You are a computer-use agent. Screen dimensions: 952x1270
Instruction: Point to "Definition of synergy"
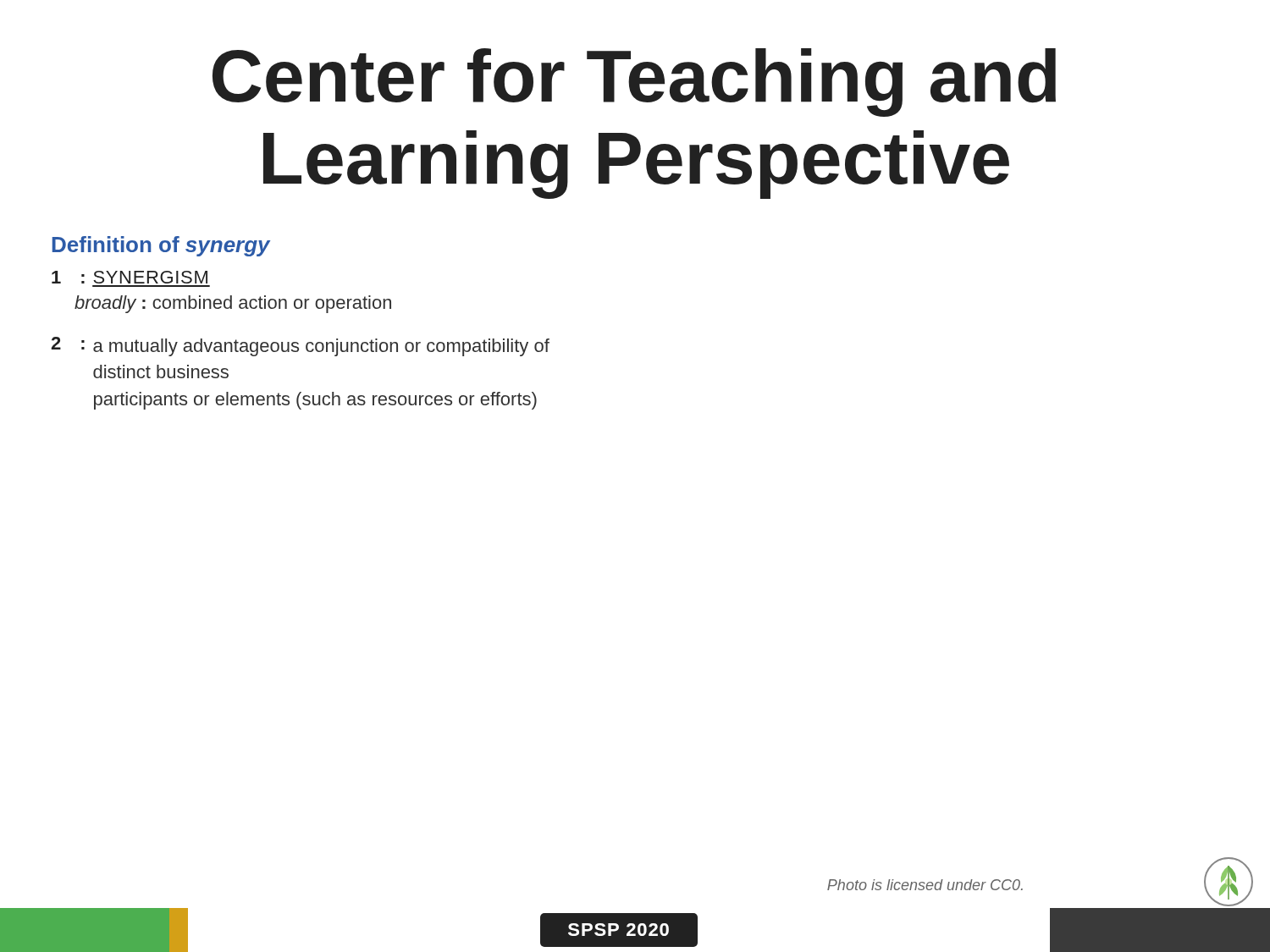coord(160,244)
